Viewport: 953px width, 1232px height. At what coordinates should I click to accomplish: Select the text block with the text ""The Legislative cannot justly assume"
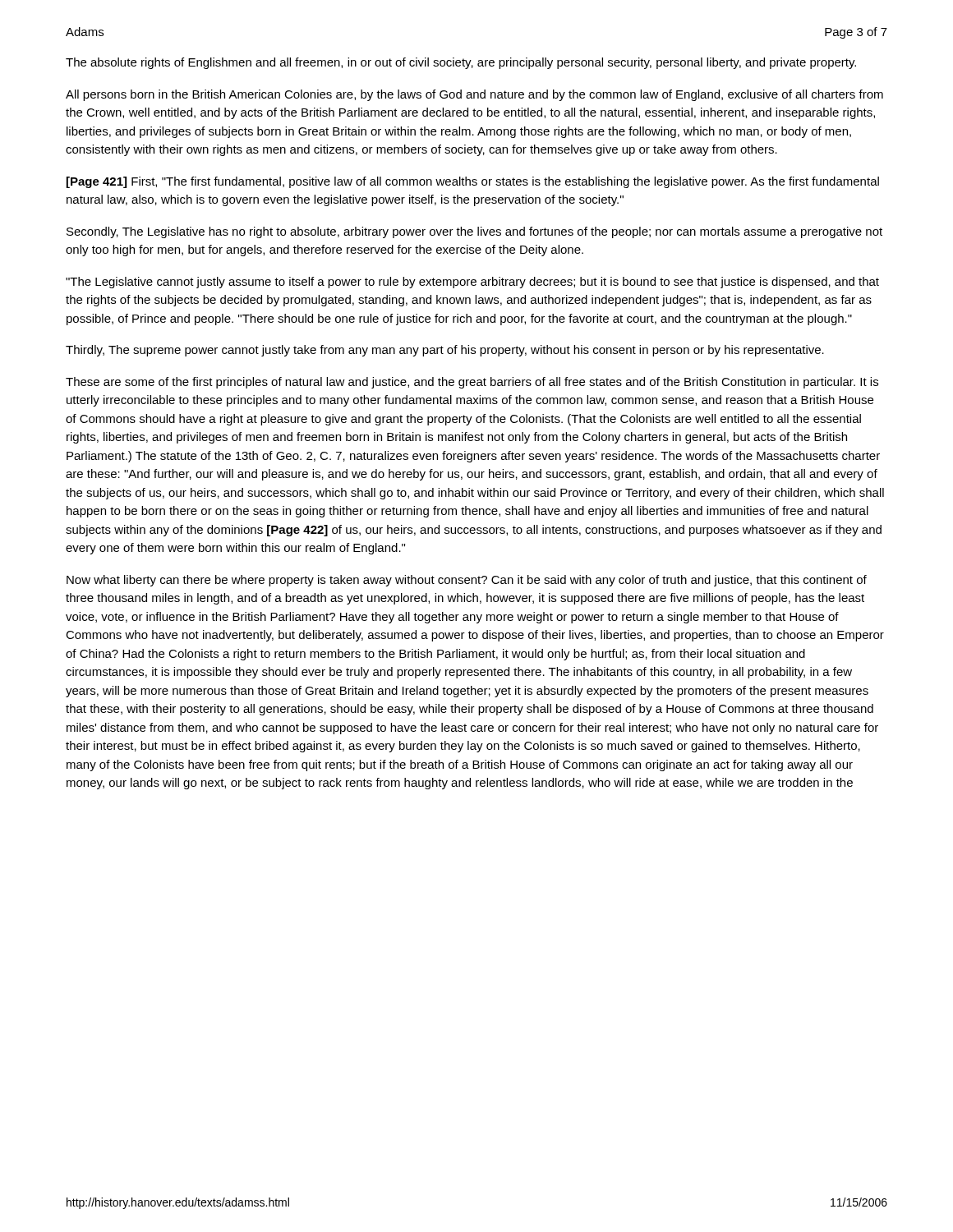pos(472,299)
